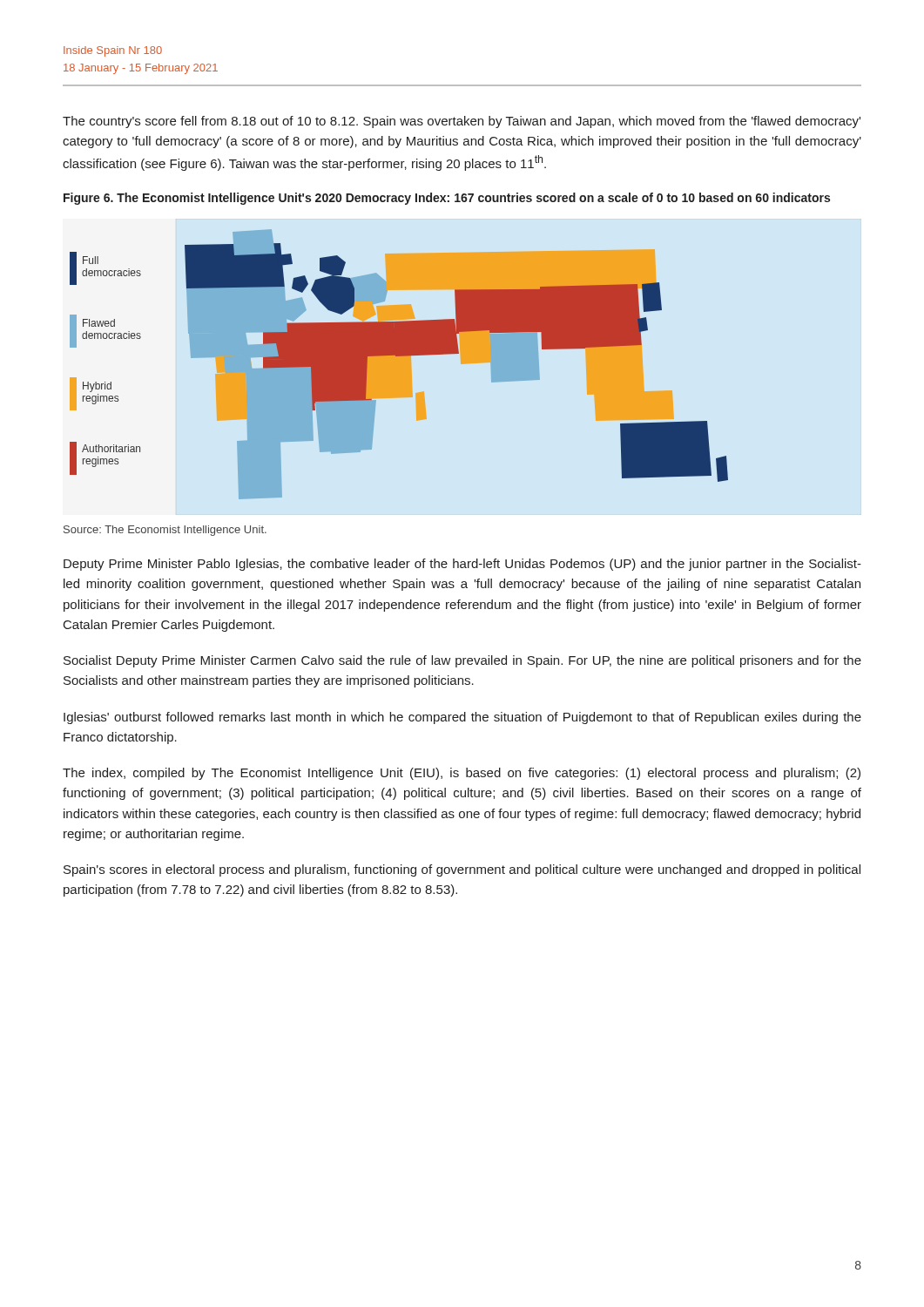924x1307 pixels.
Task: Point to the block beginning "Spain's scores in electoral process and pluralism,"
Action: point(462,879)
